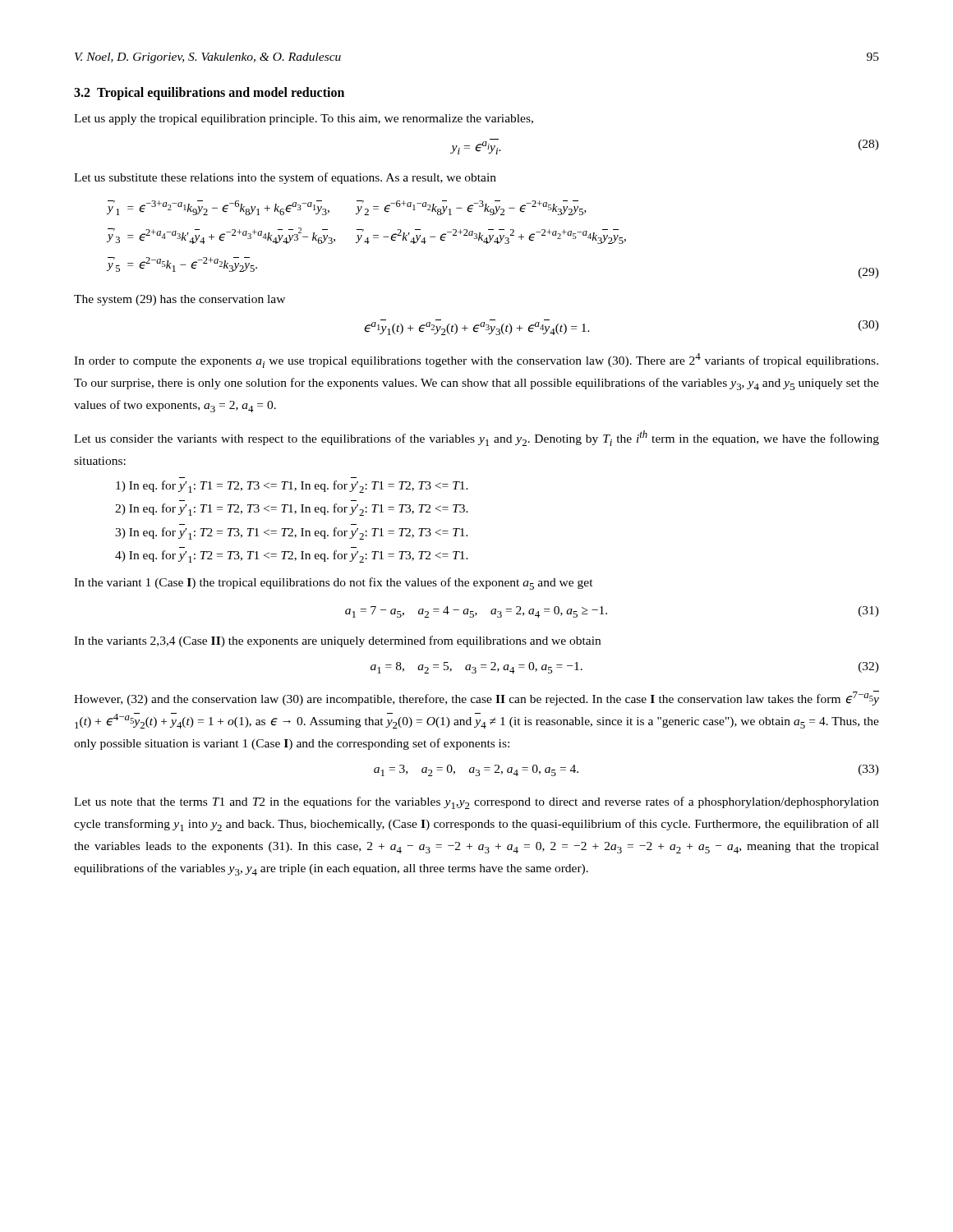Locate the passage starting "The system (29) has the conservation law"
Viewport: 953px width, 1232px height.
(180, 298)
